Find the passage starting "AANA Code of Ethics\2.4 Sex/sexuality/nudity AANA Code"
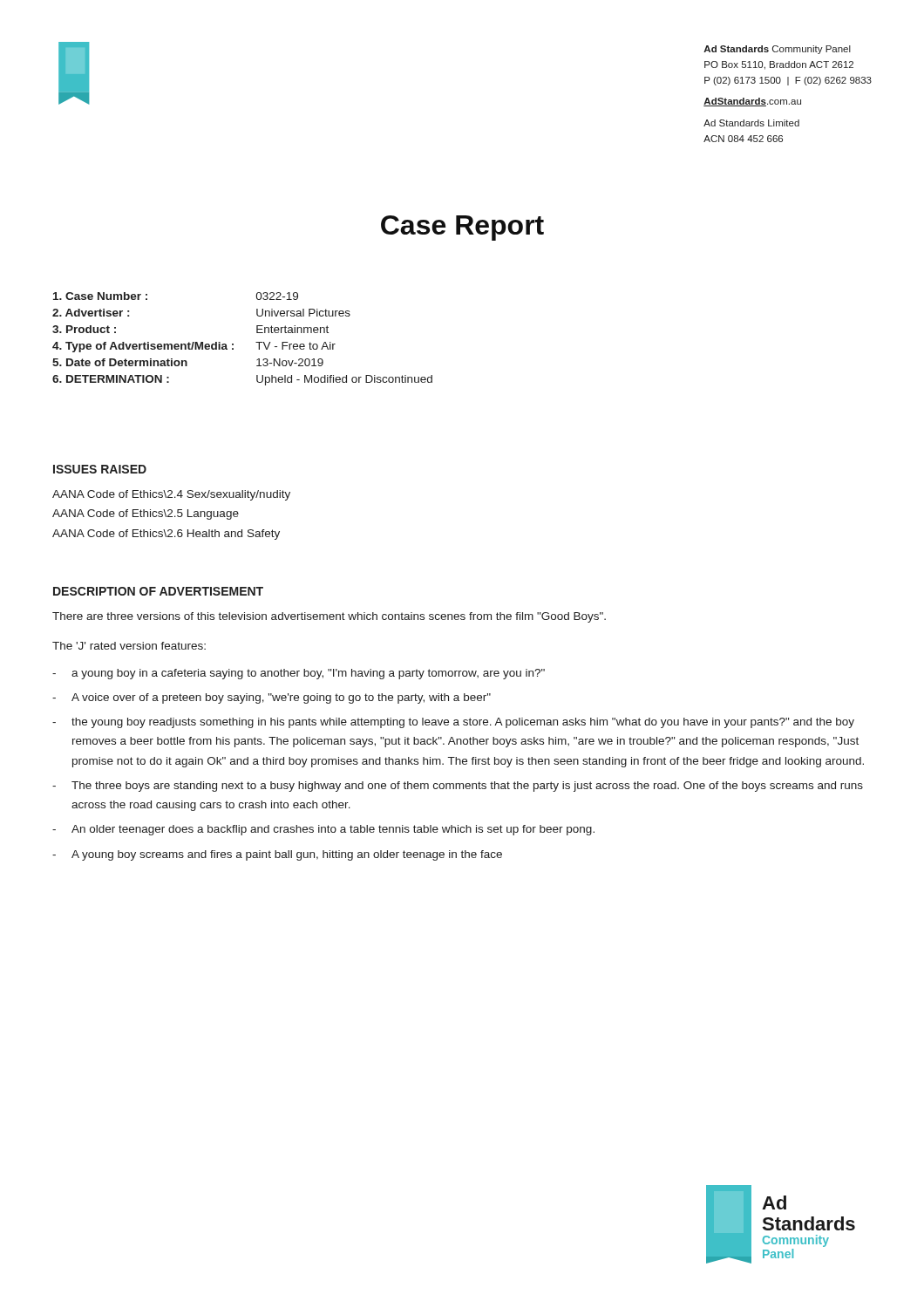924x1308 pixels. click(171, 513)
